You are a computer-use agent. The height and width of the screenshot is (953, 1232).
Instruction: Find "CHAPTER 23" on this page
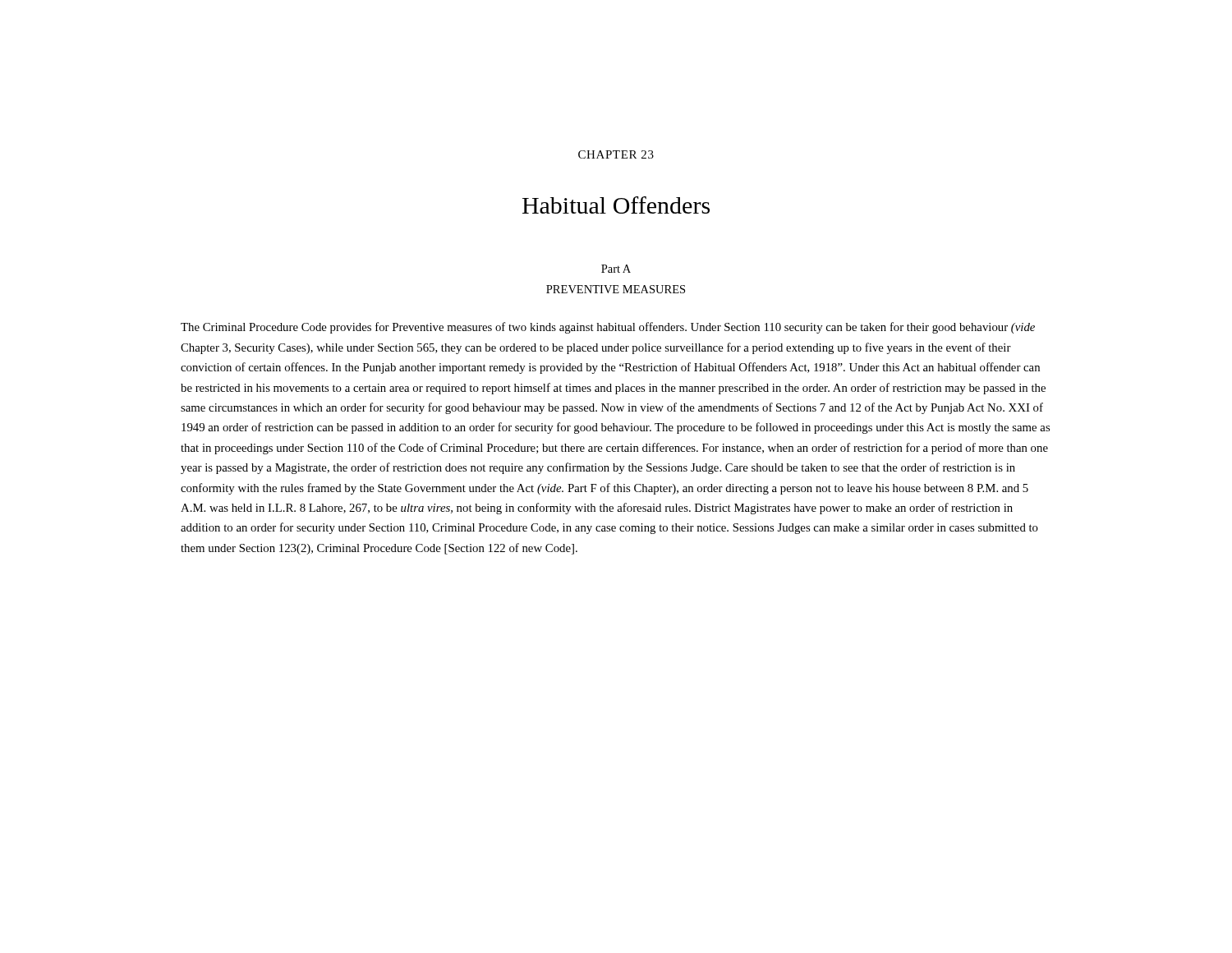616,154
